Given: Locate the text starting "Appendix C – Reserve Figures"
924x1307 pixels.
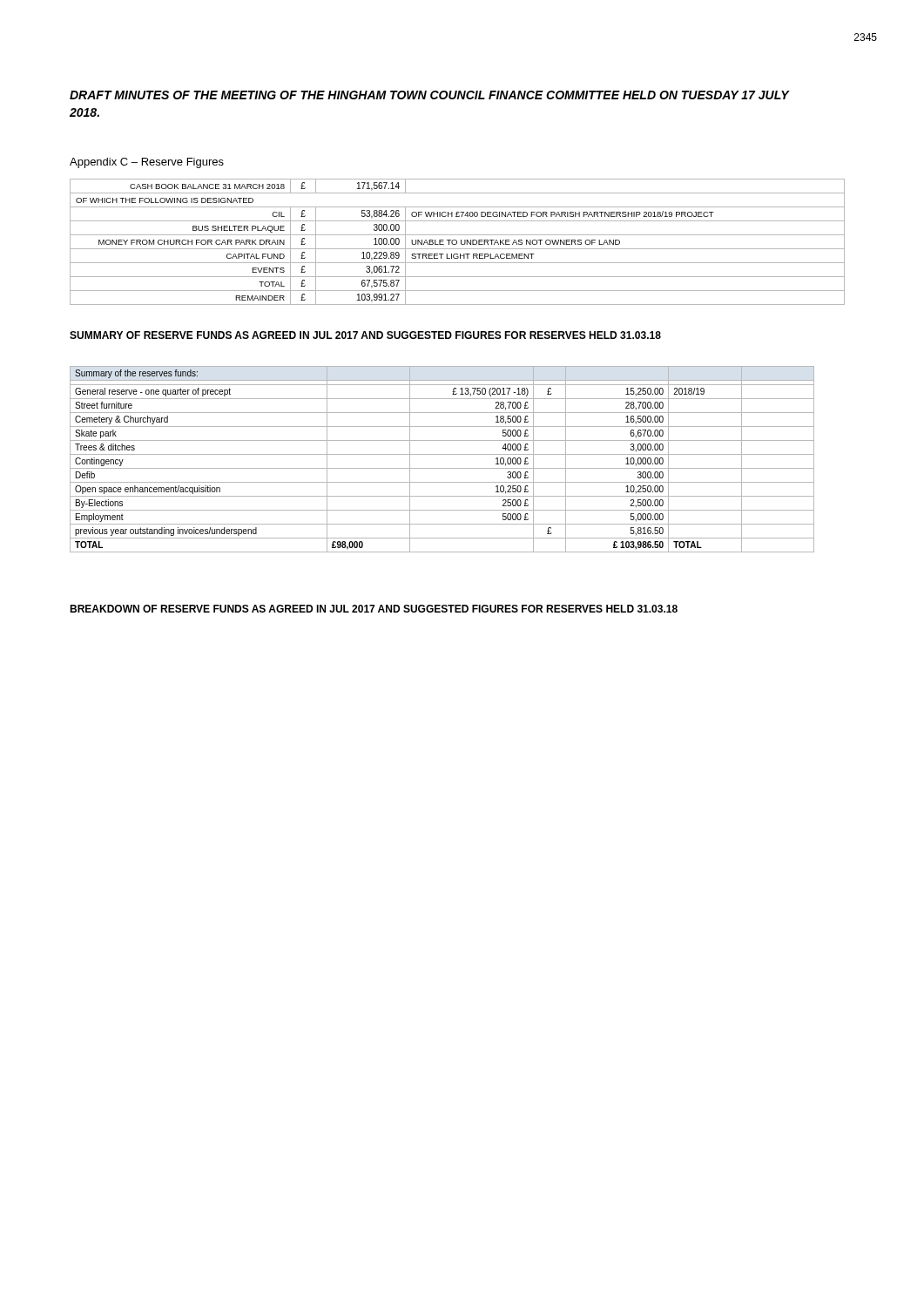Looking at the screenshot, I should pos(147,162).
